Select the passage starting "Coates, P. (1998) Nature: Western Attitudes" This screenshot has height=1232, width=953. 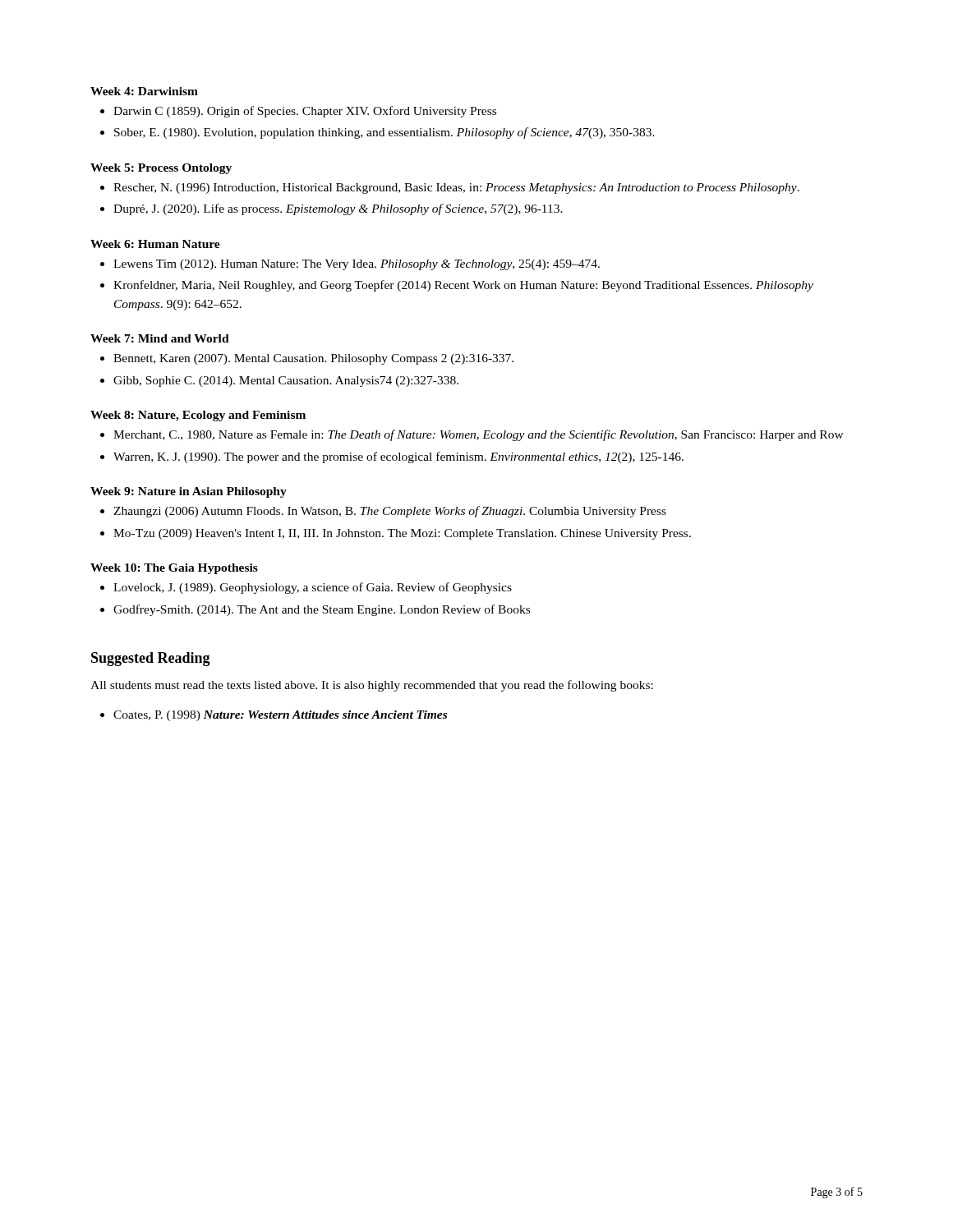tap(280, 716)
